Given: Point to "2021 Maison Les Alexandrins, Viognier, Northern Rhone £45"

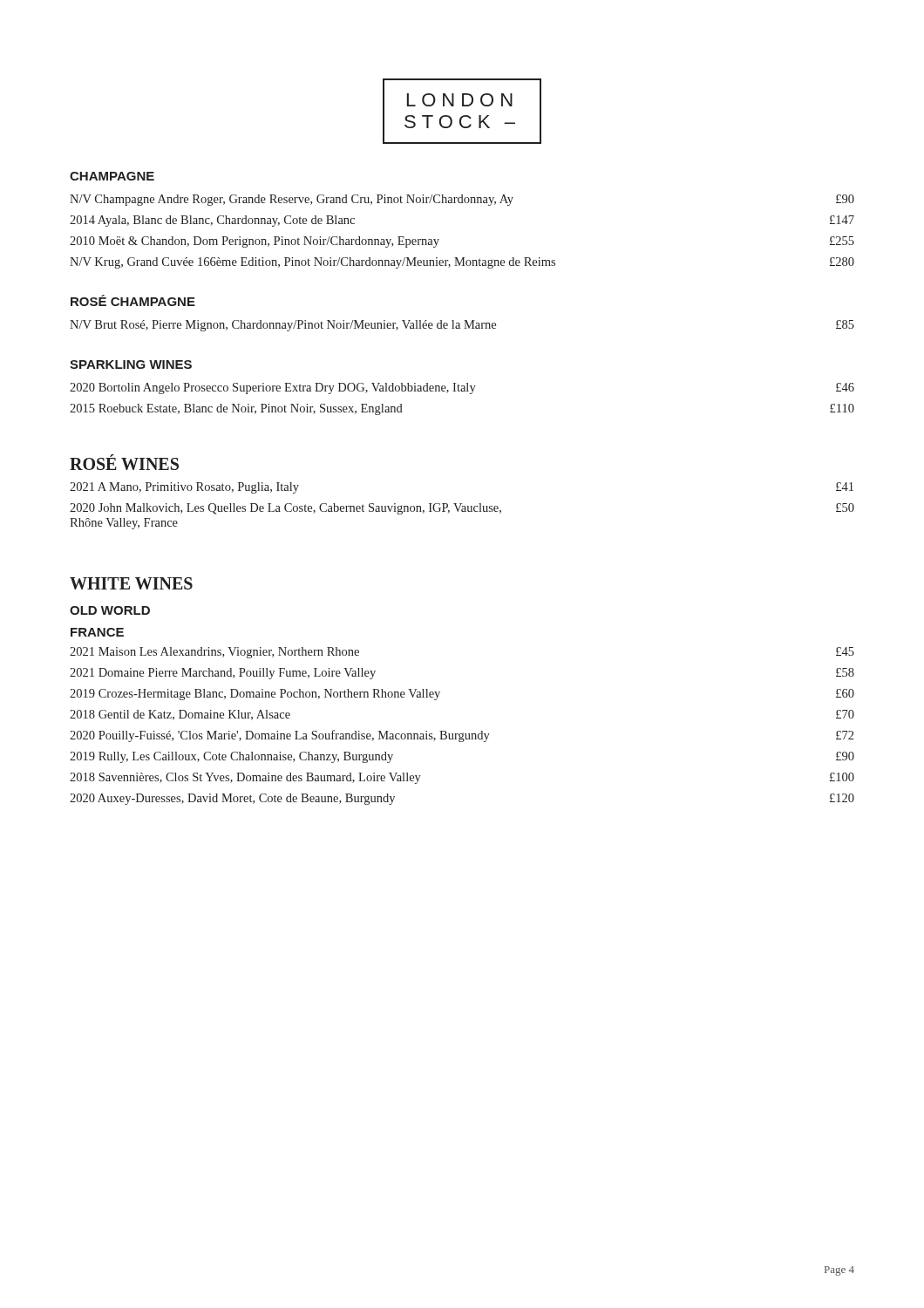Looking at the screenshot, I should click(x=212, y=653).
